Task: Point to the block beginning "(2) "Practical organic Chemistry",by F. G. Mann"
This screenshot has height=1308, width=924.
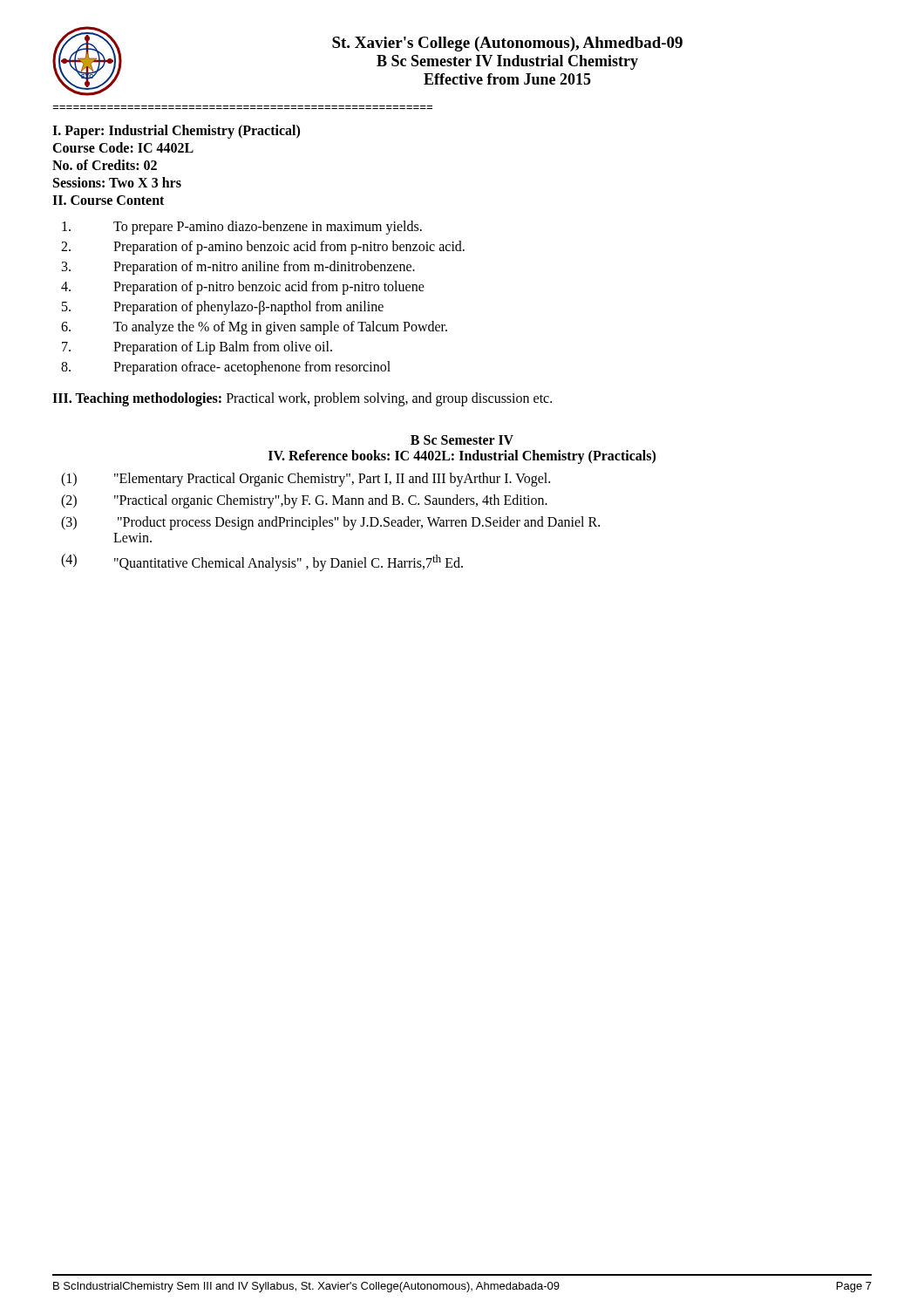Action: tap(462, 501)
